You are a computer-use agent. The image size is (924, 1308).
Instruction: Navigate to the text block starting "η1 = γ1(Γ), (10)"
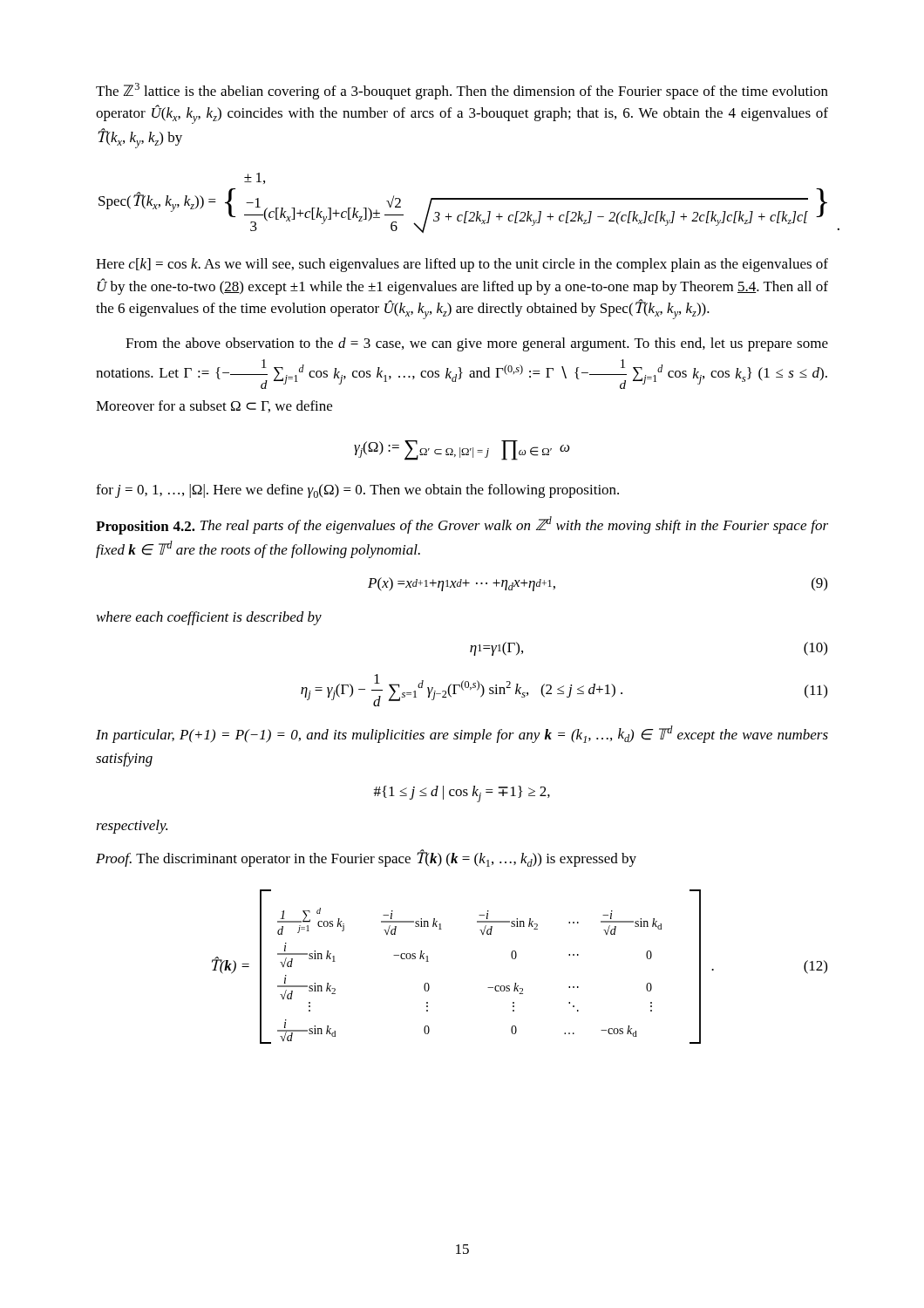[x=499, y=648]
